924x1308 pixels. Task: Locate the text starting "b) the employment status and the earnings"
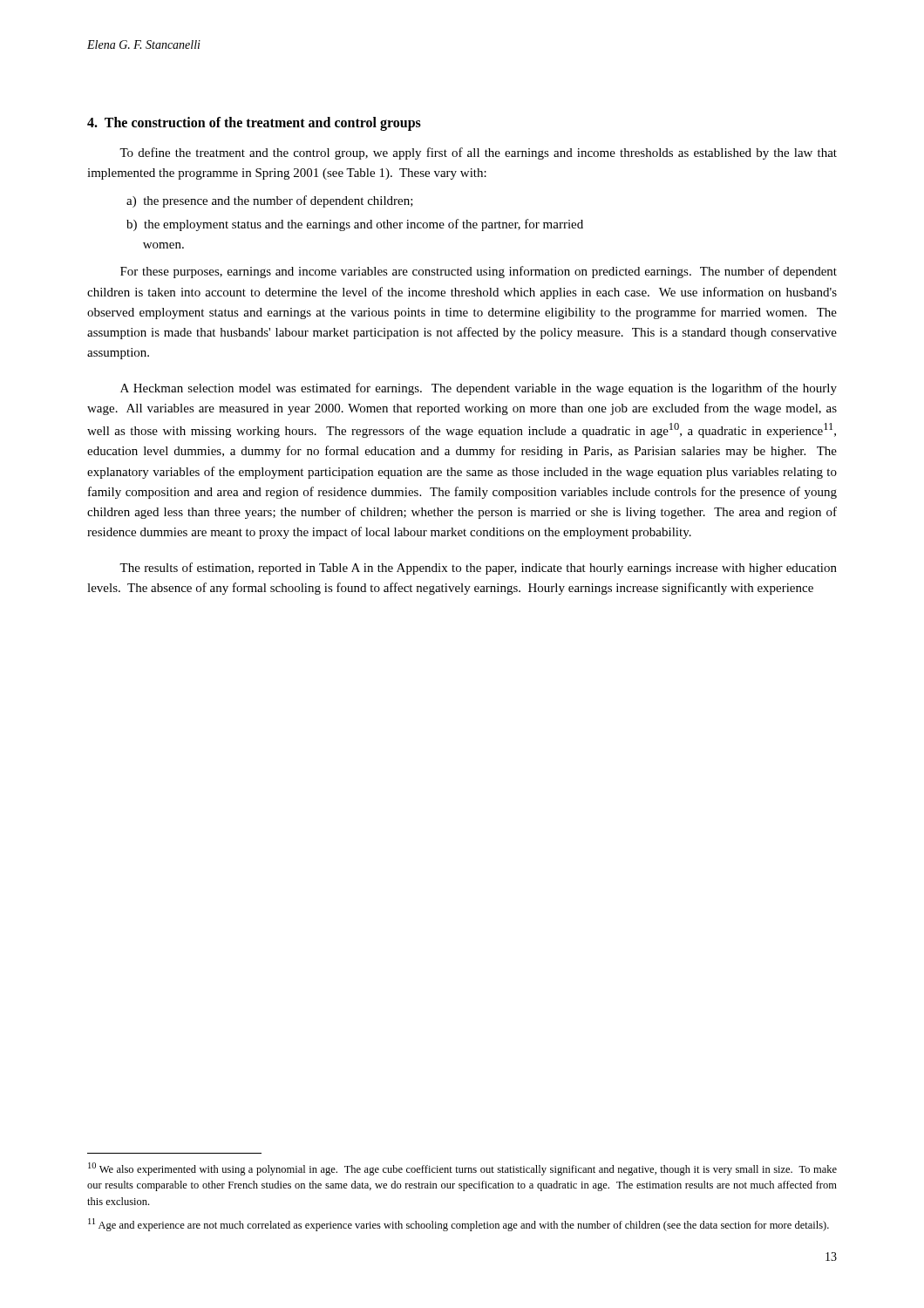pyautogui.click(x=355, y=234)
